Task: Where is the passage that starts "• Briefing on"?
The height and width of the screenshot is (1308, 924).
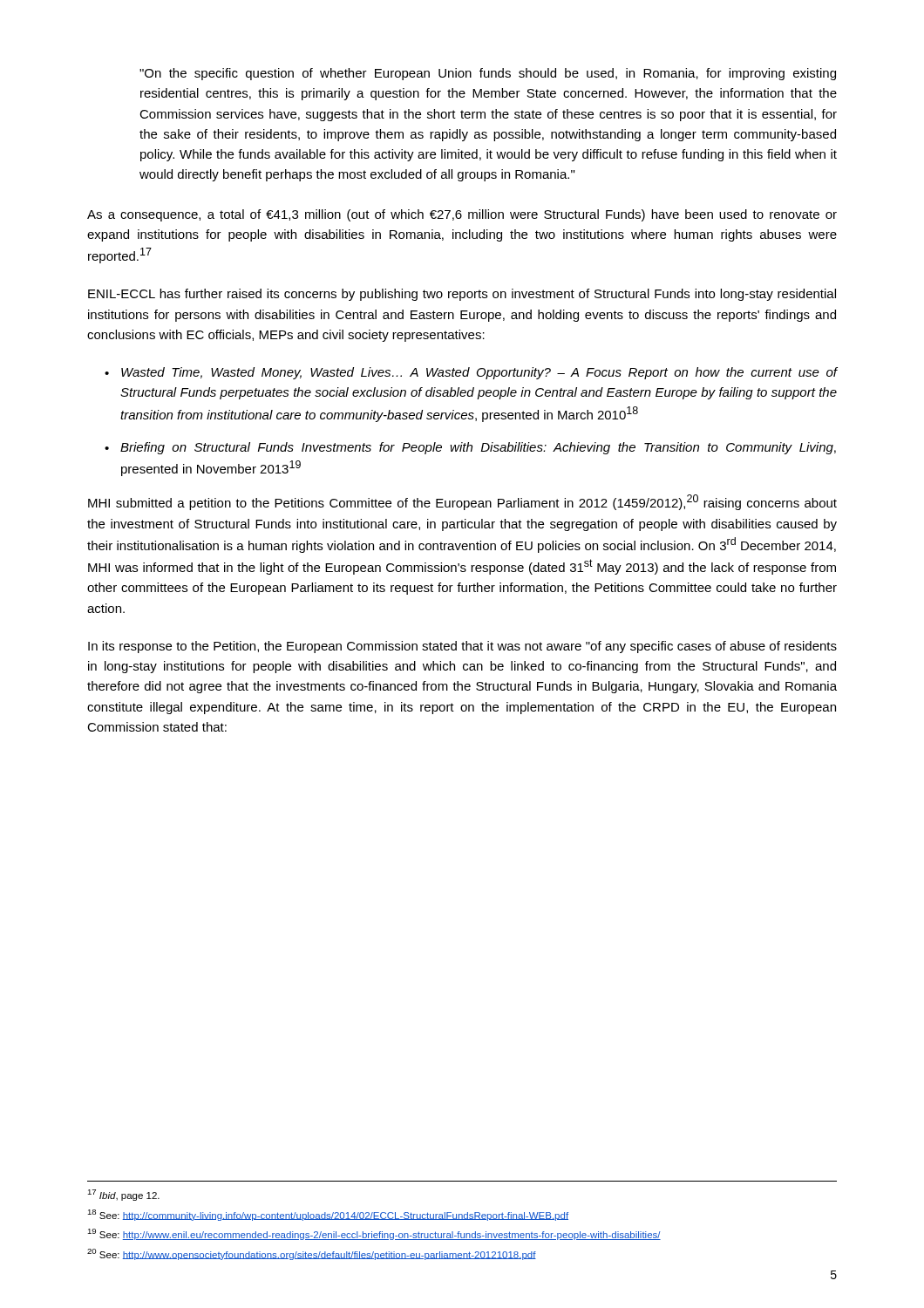Action: pos(471,458)
